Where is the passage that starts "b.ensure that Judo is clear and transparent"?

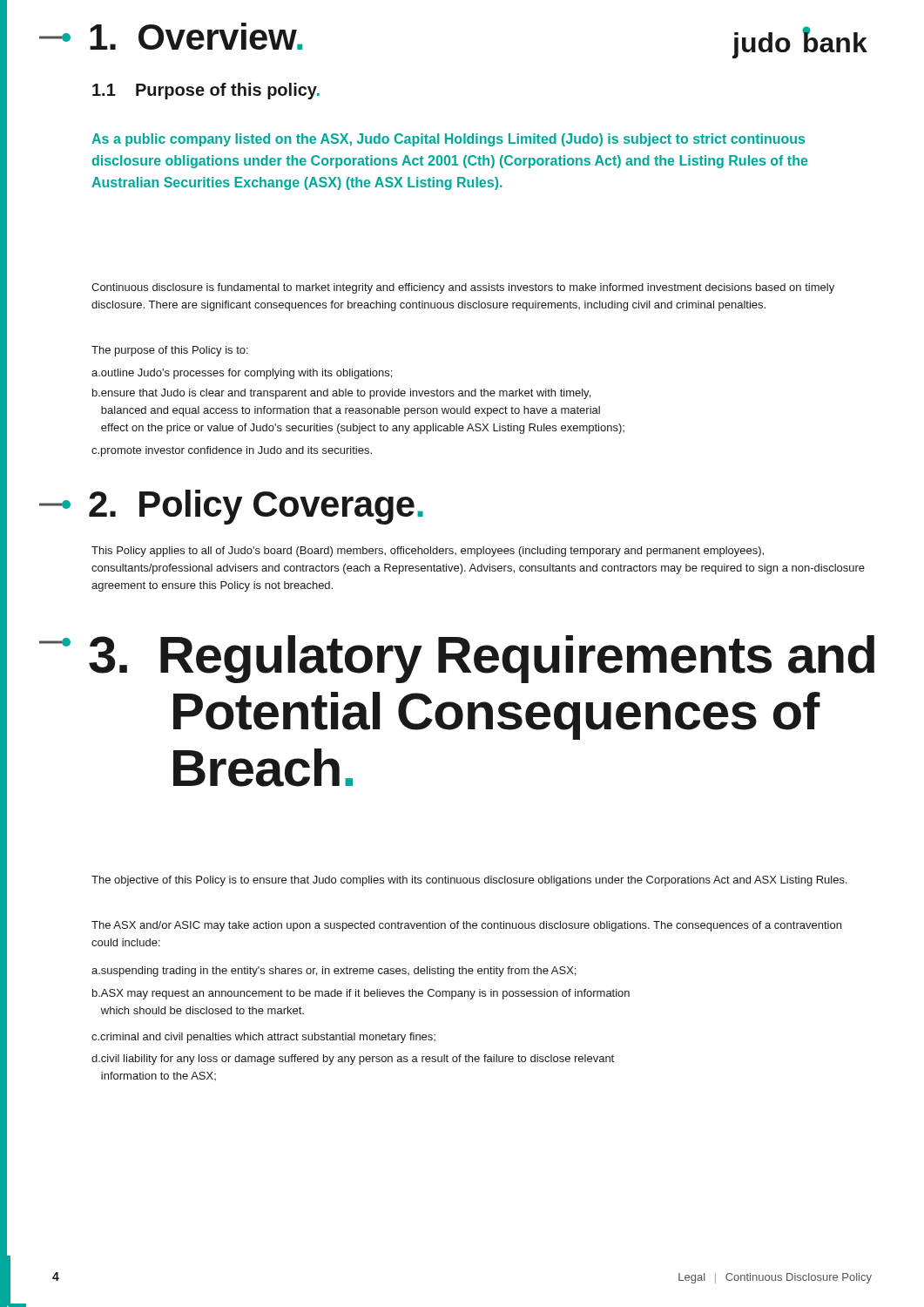click(482, 411)
